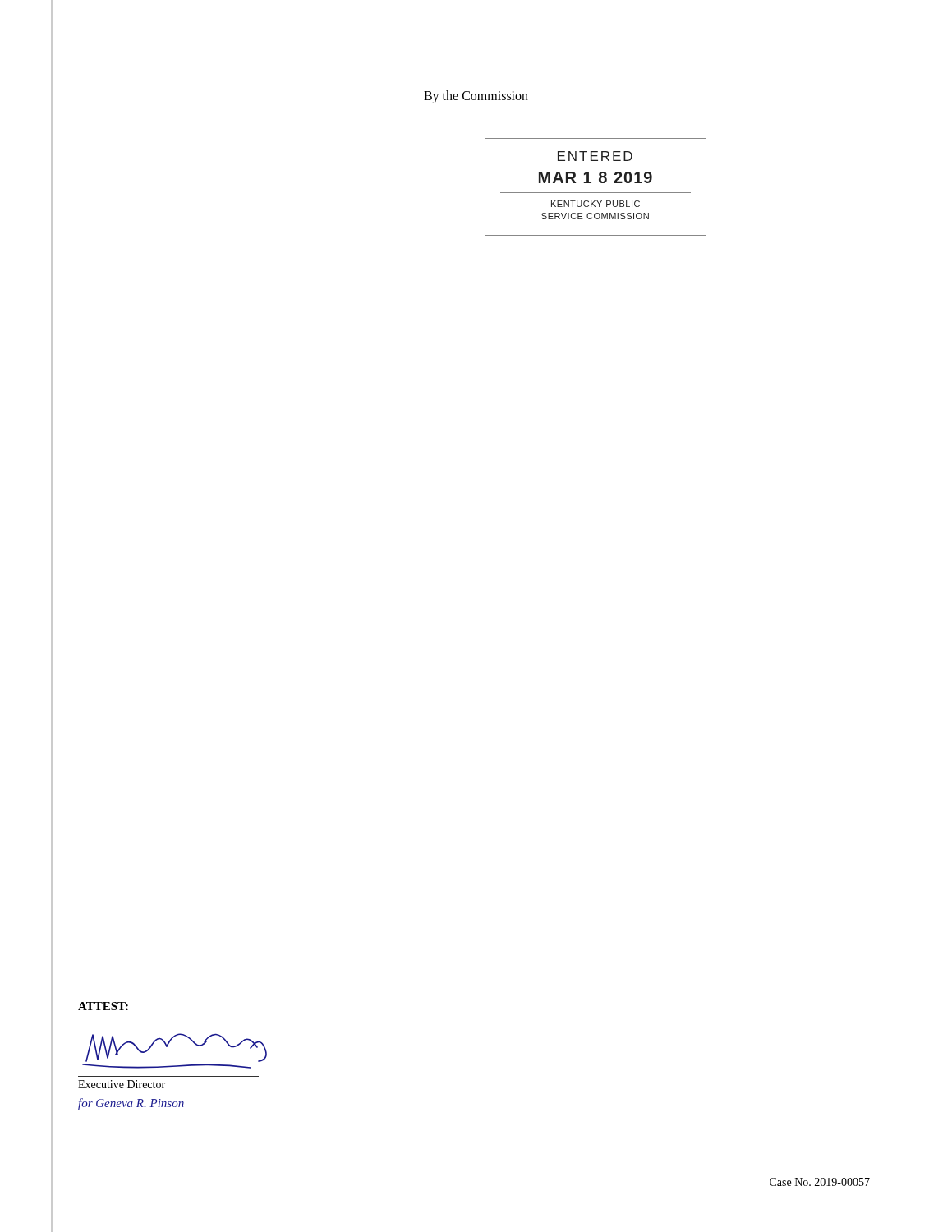
Task: Locate the text that reads "Executive Director"
Action: [x=122, y=1085]
